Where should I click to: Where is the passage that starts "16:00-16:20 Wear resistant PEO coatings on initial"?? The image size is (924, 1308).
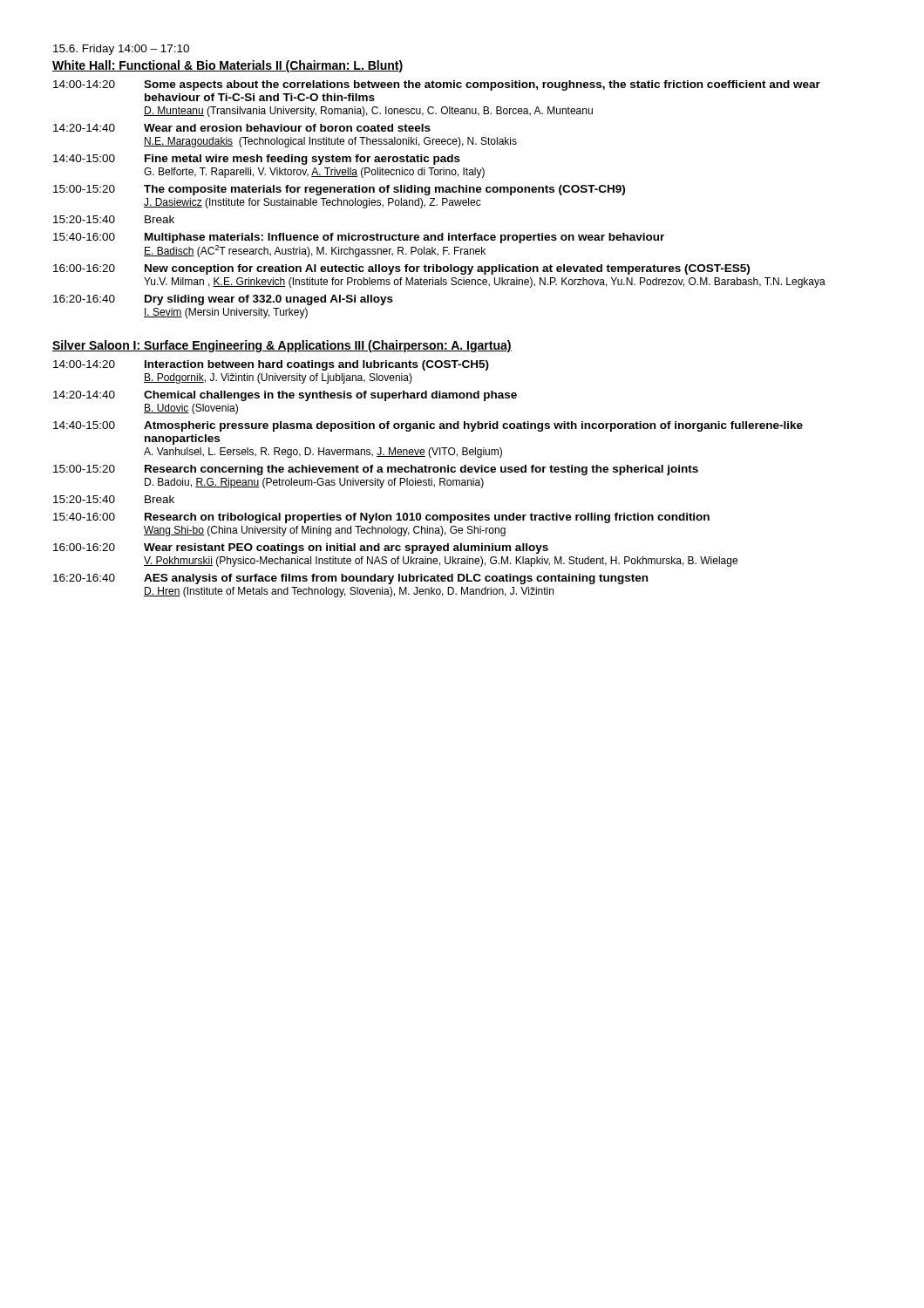click(462, 554)
